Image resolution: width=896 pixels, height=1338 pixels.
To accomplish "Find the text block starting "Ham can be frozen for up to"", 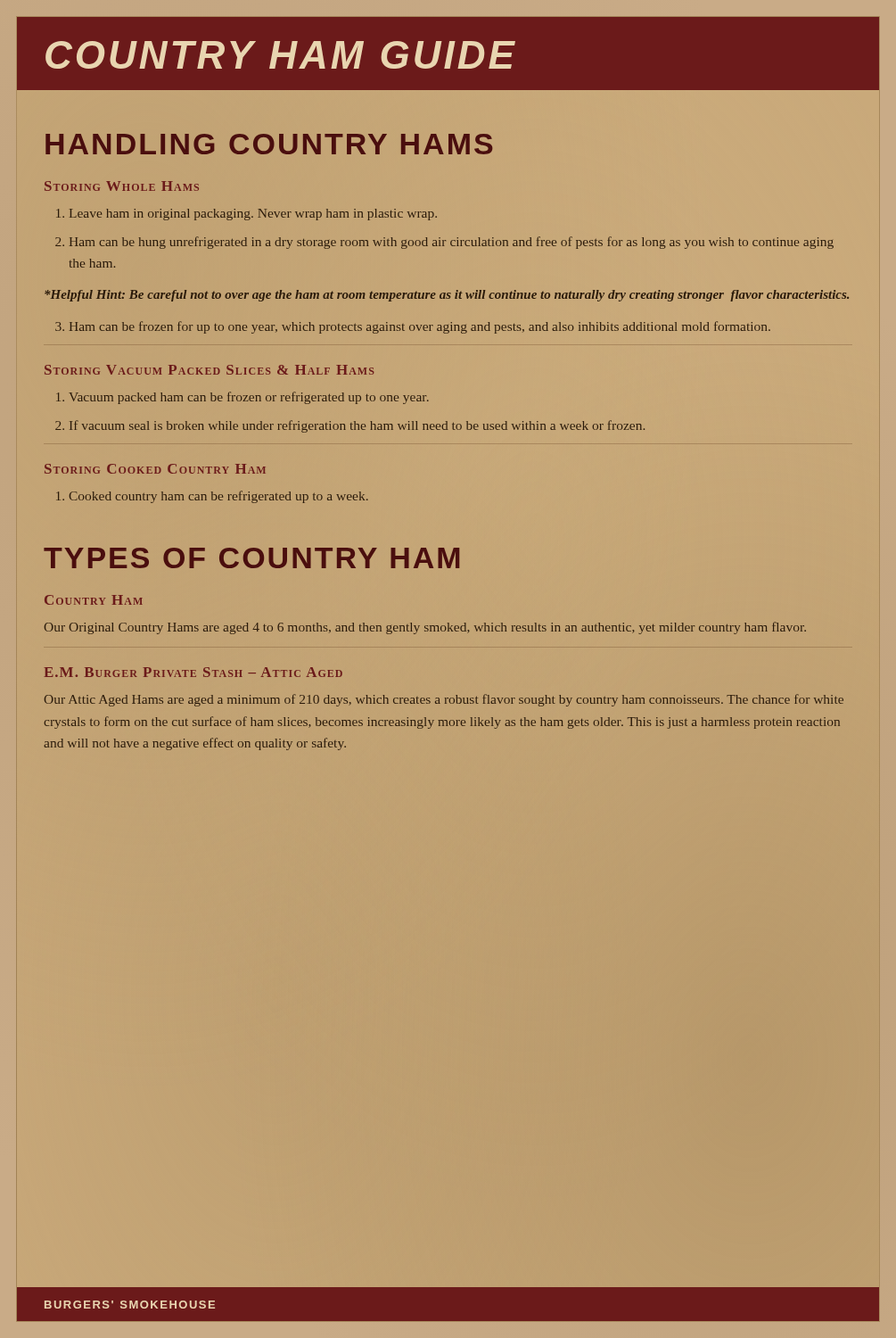I will (x=448, y=326).
